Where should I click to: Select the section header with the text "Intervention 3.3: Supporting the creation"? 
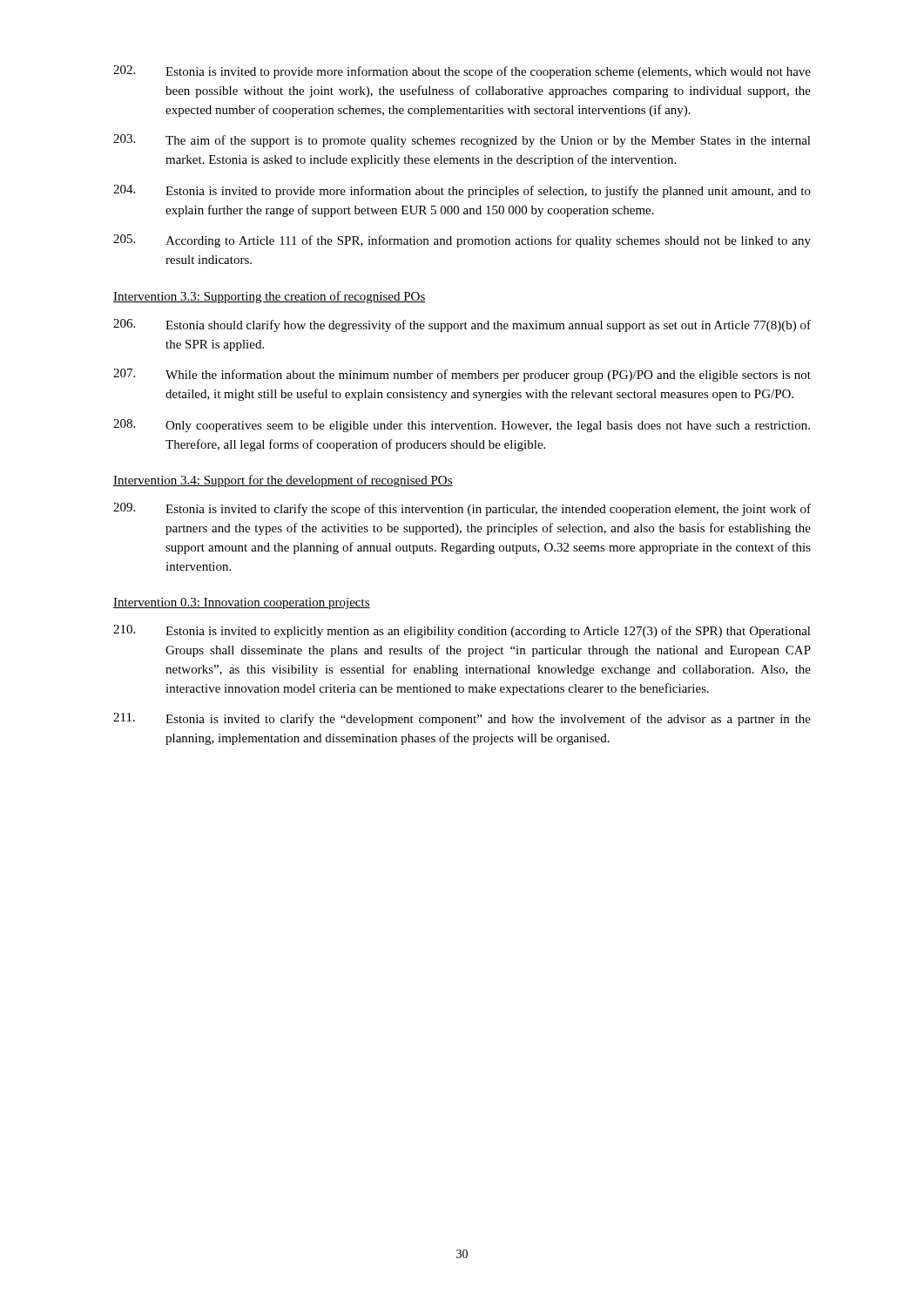(269, 296)
